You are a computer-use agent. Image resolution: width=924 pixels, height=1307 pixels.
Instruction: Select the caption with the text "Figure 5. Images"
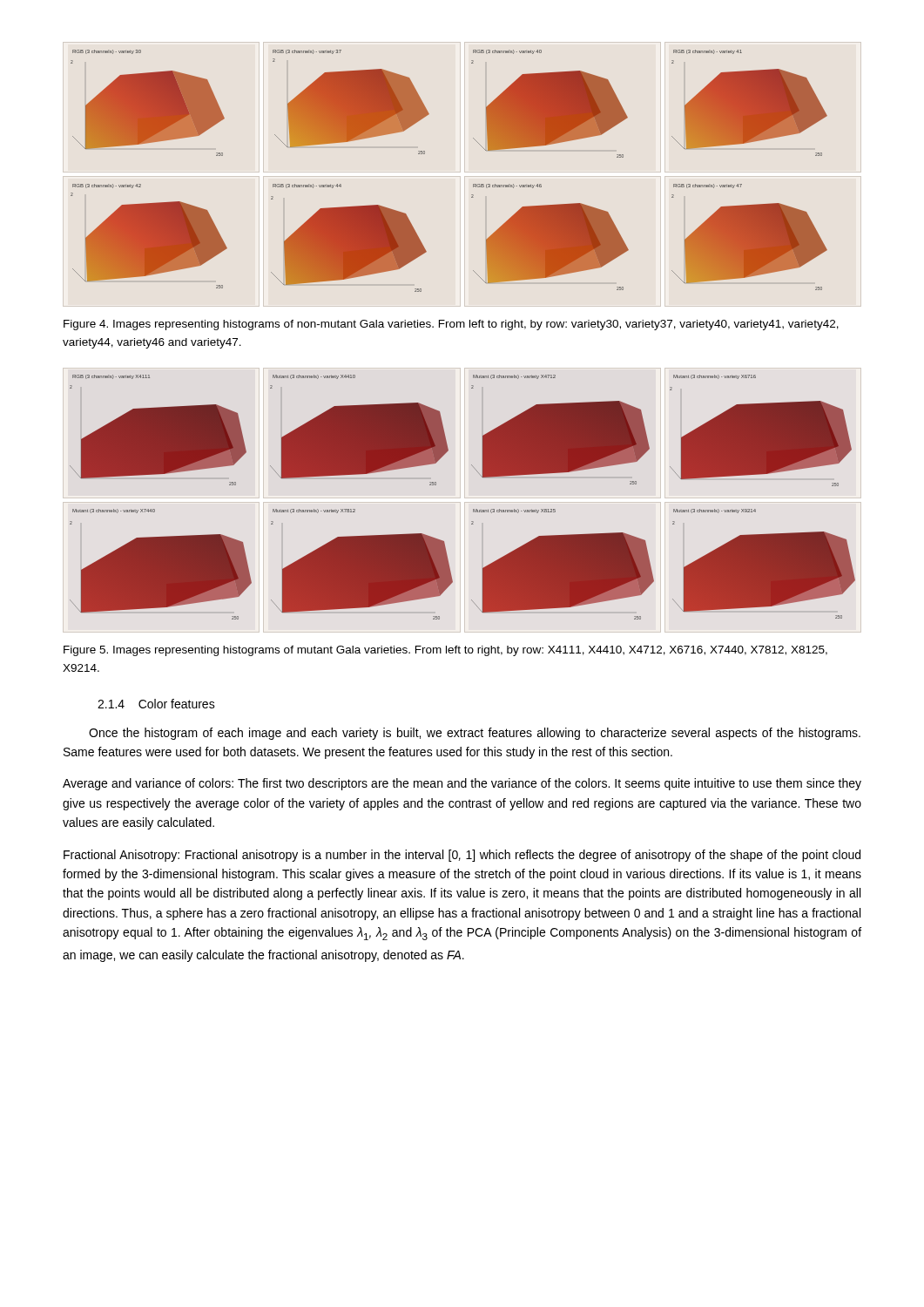pyautogui.click(x=462, y=659)
